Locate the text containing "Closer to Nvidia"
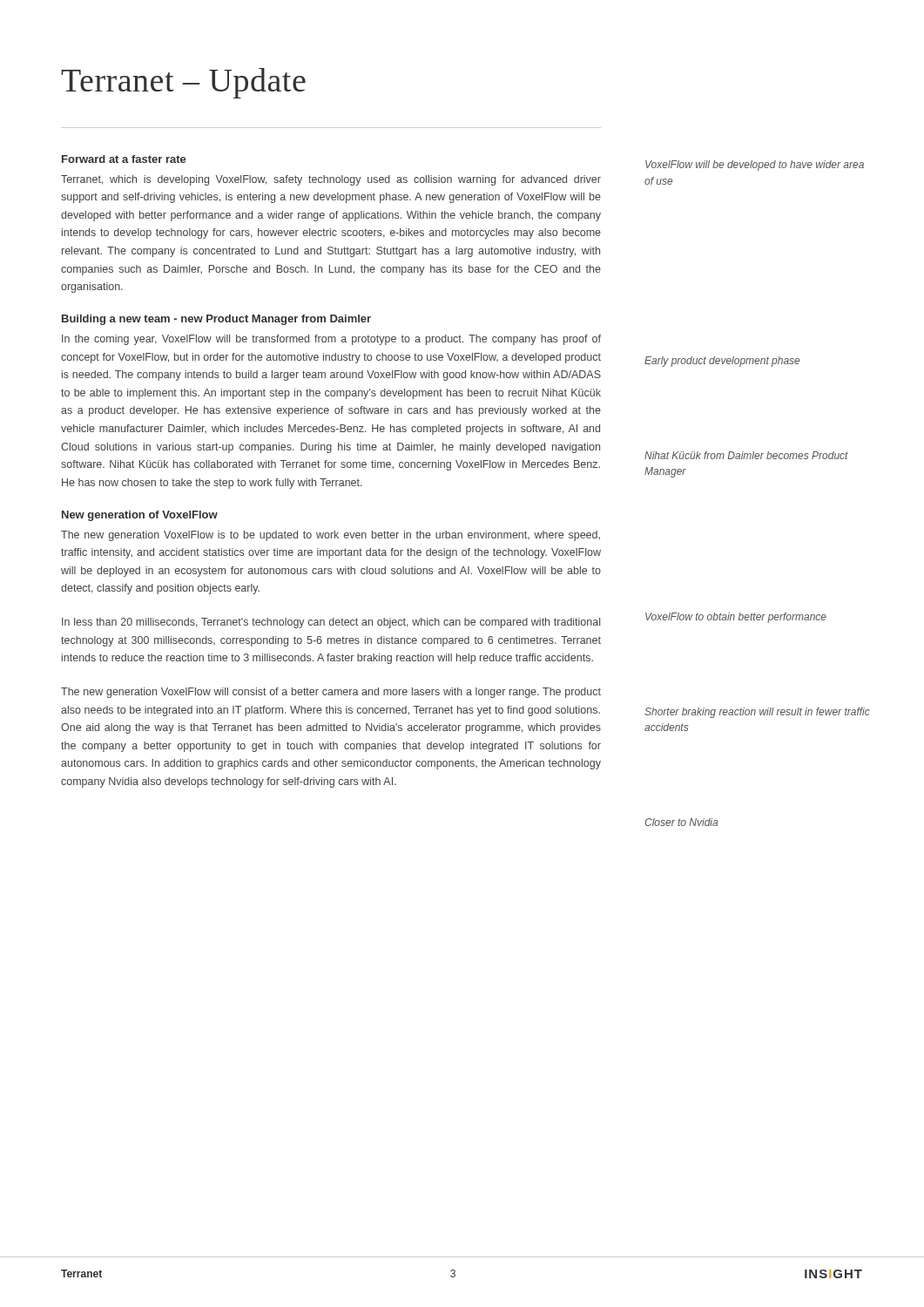The height and width of the screenshot is (1307, 924). pyautogui.click(x=681, y=822)
